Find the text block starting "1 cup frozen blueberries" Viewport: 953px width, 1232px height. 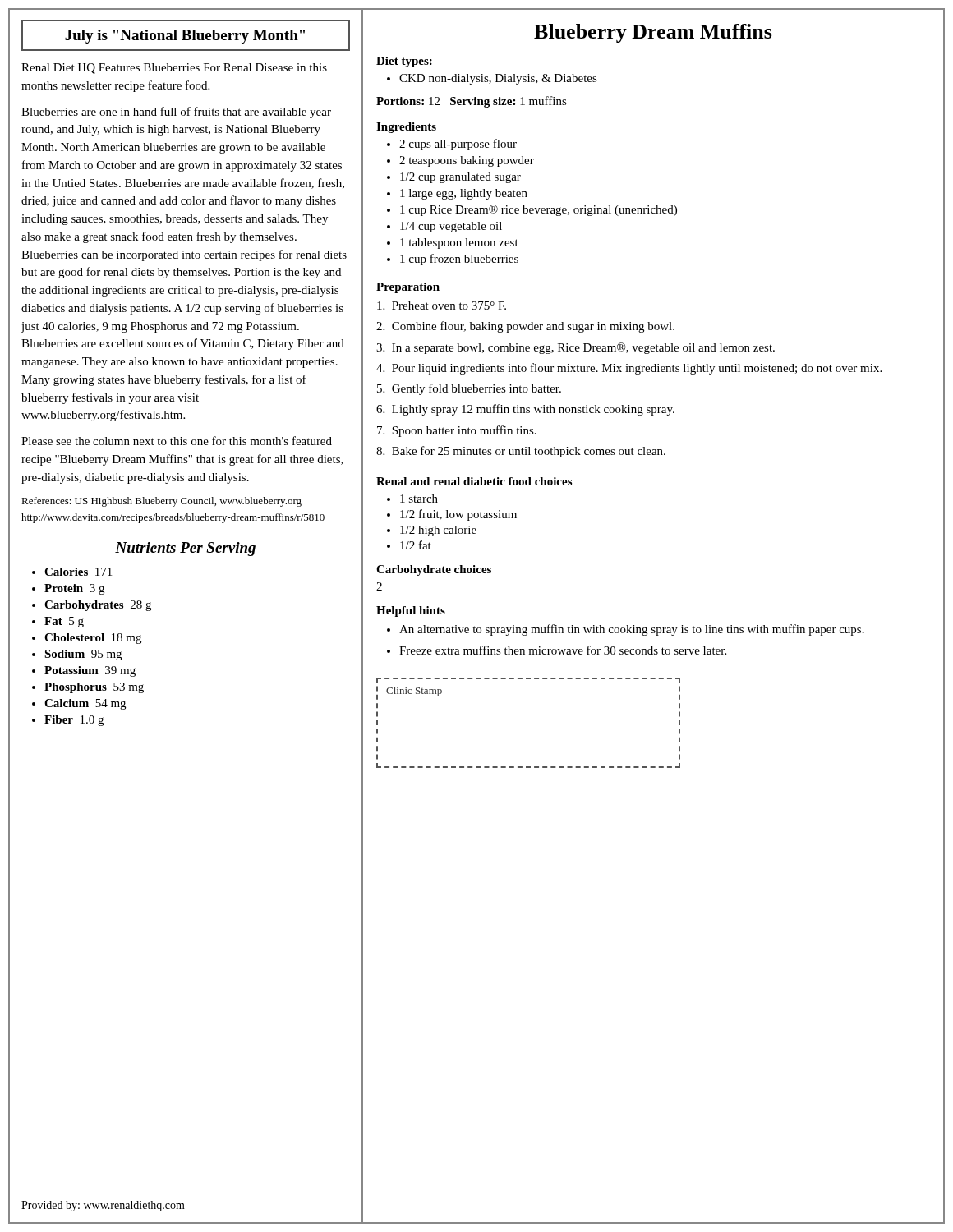pyautogui.click(x=459, y=259)
